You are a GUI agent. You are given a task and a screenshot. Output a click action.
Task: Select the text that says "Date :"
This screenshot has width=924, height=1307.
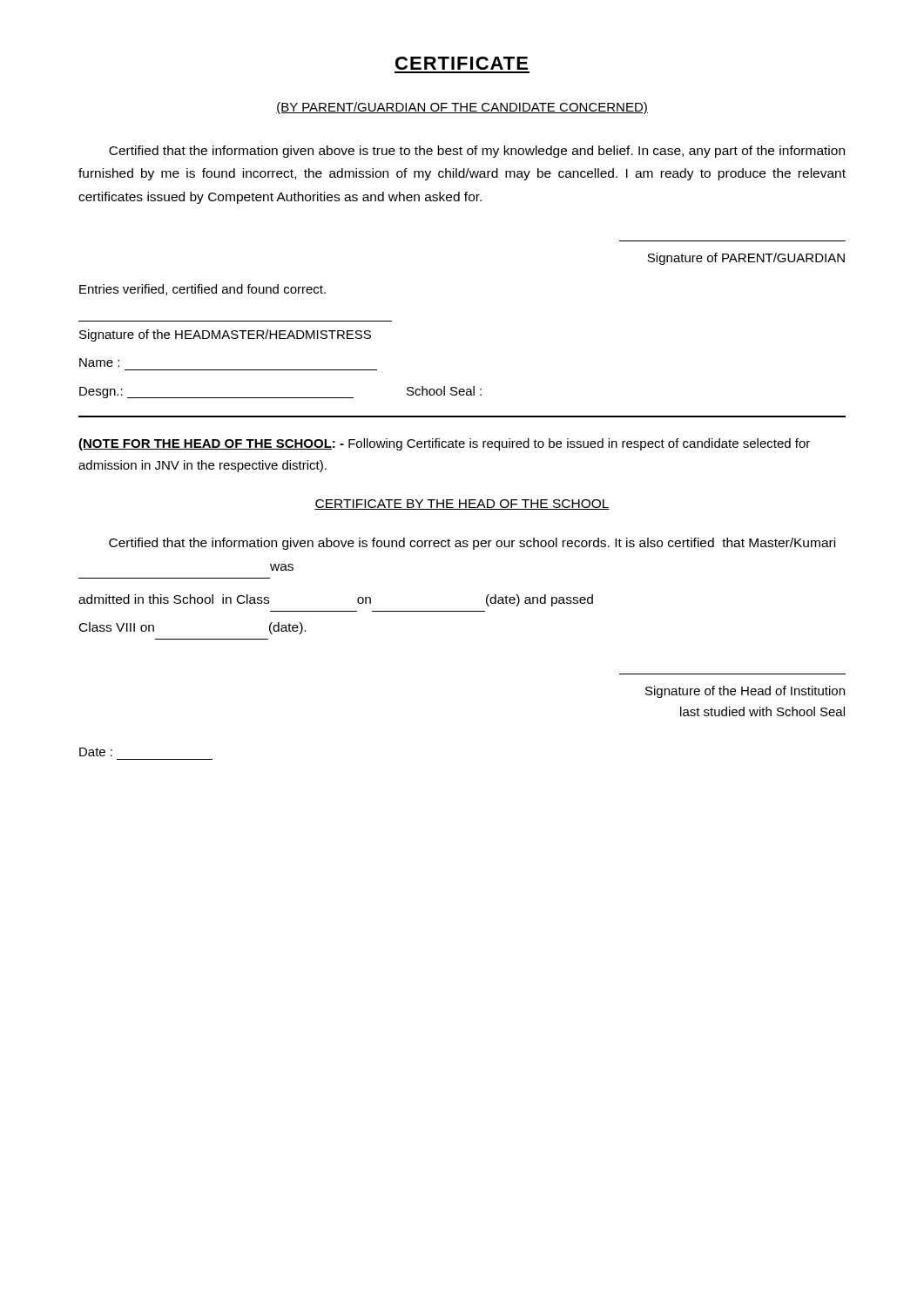point(145,752)
